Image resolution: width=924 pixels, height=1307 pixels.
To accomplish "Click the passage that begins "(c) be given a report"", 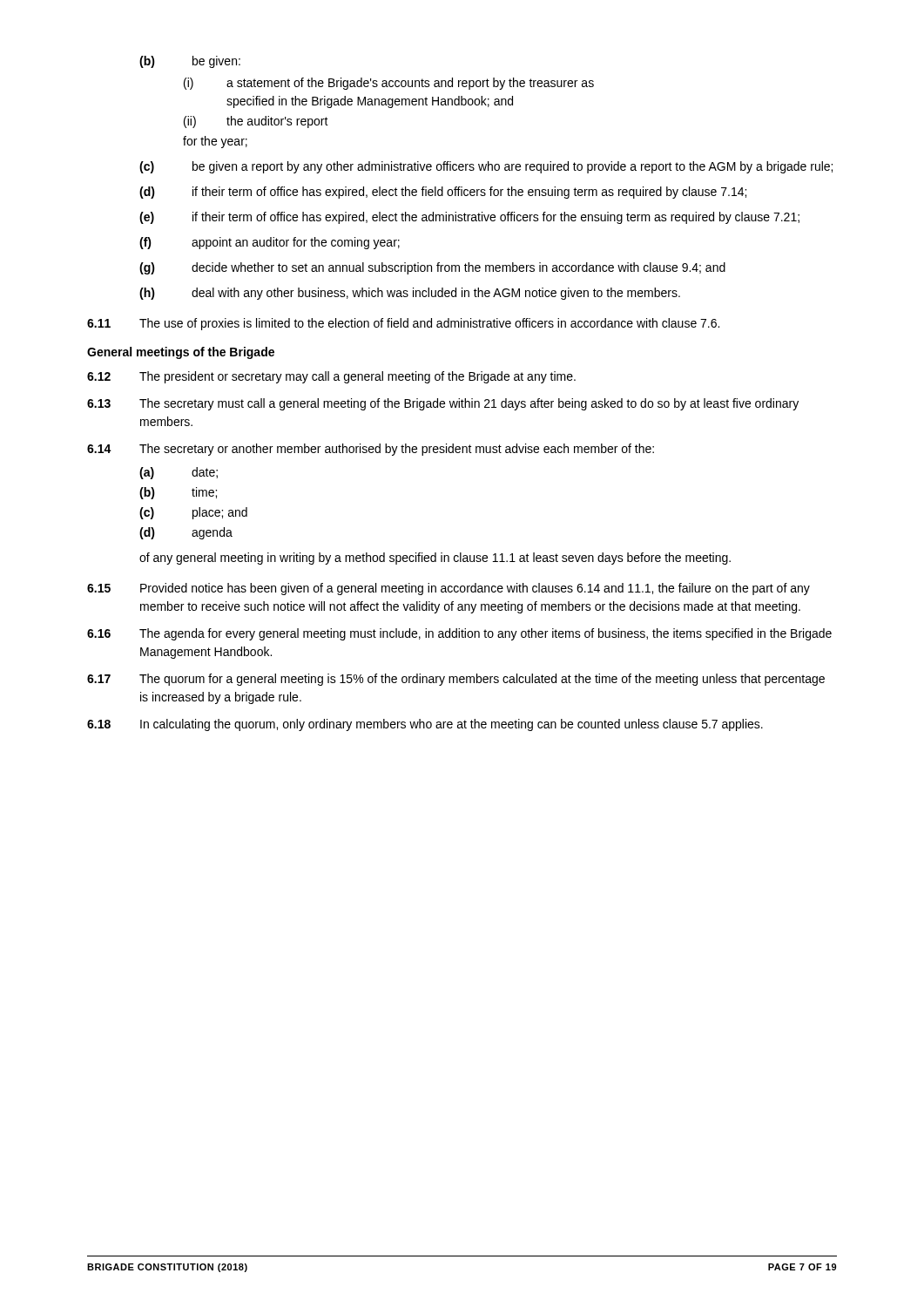I will tap(488, 167).
